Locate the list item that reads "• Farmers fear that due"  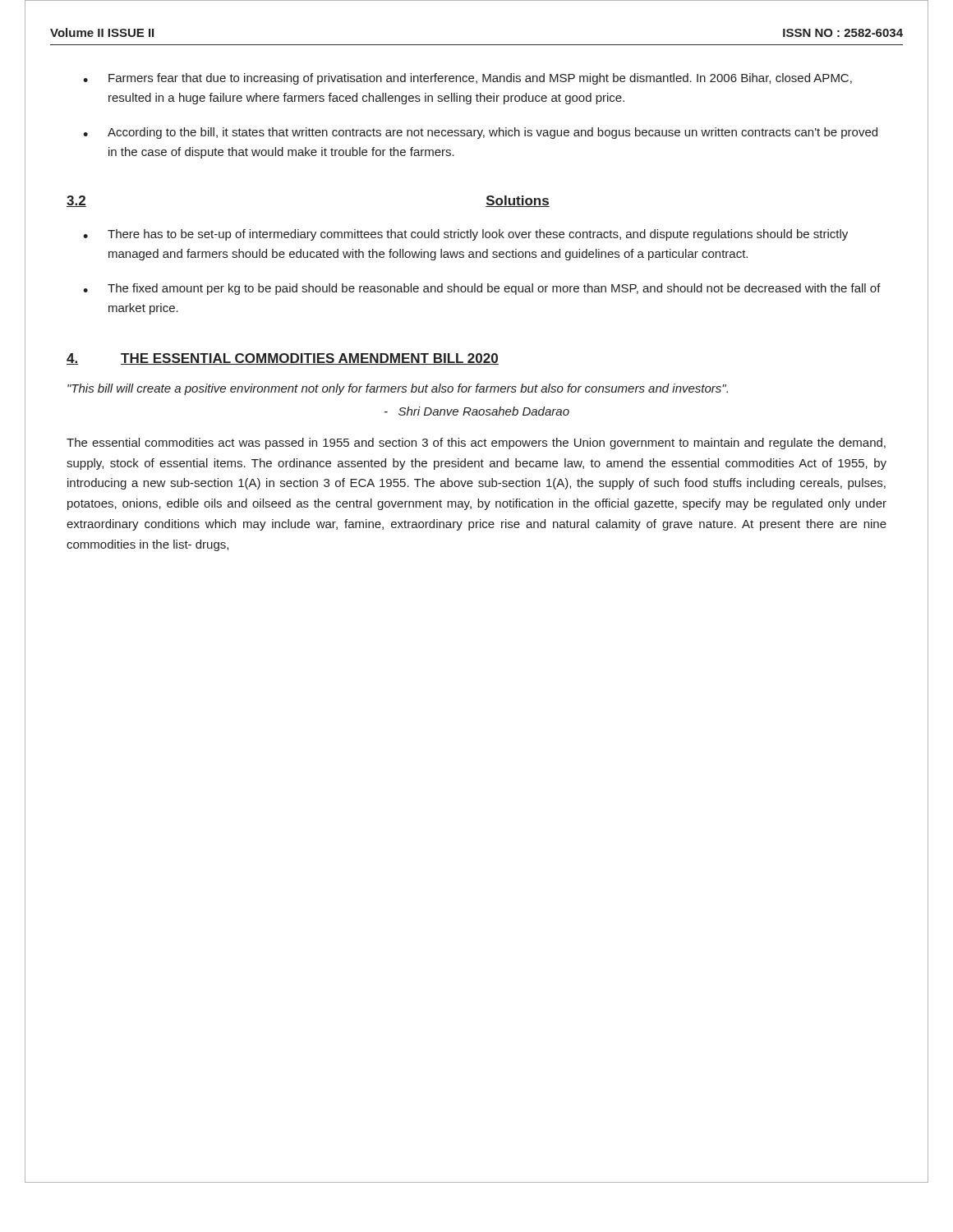click(485, 88)
